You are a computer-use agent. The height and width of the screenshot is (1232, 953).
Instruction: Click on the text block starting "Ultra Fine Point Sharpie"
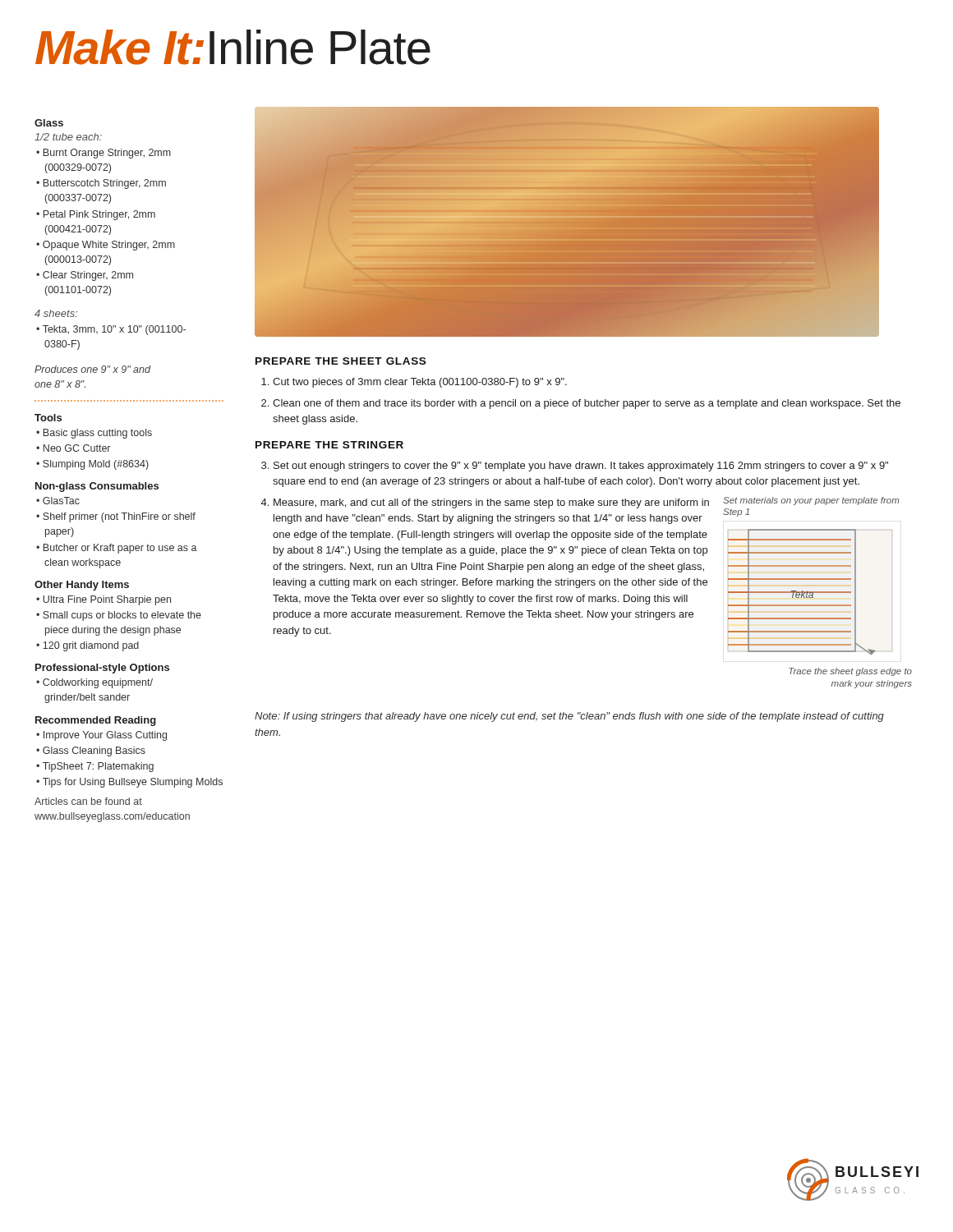tap(107, 599)
